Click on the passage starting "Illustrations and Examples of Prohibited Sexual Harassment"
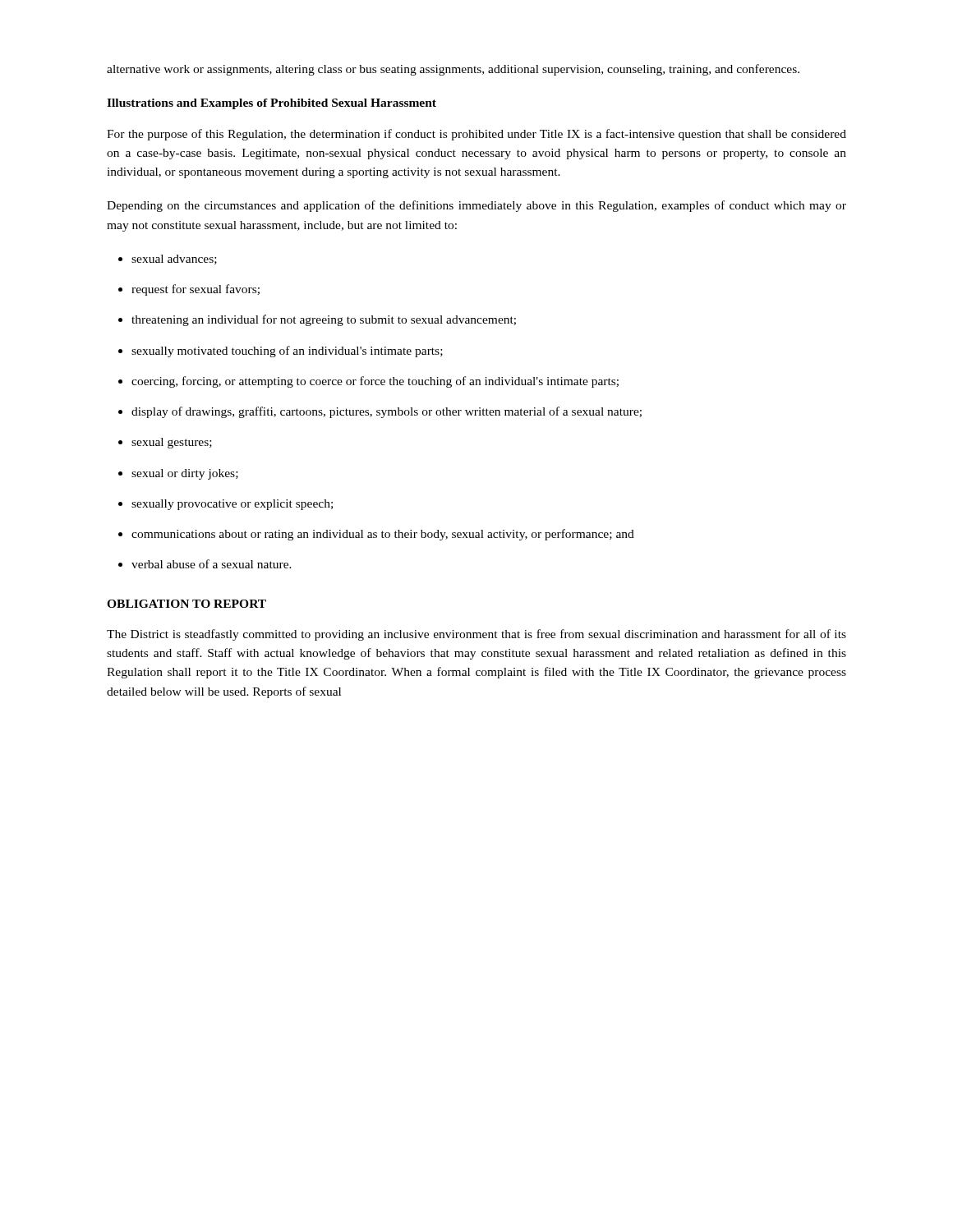The height and width of the screenshot is (1232, 953). pyautogui.click(x=272, y=102)
